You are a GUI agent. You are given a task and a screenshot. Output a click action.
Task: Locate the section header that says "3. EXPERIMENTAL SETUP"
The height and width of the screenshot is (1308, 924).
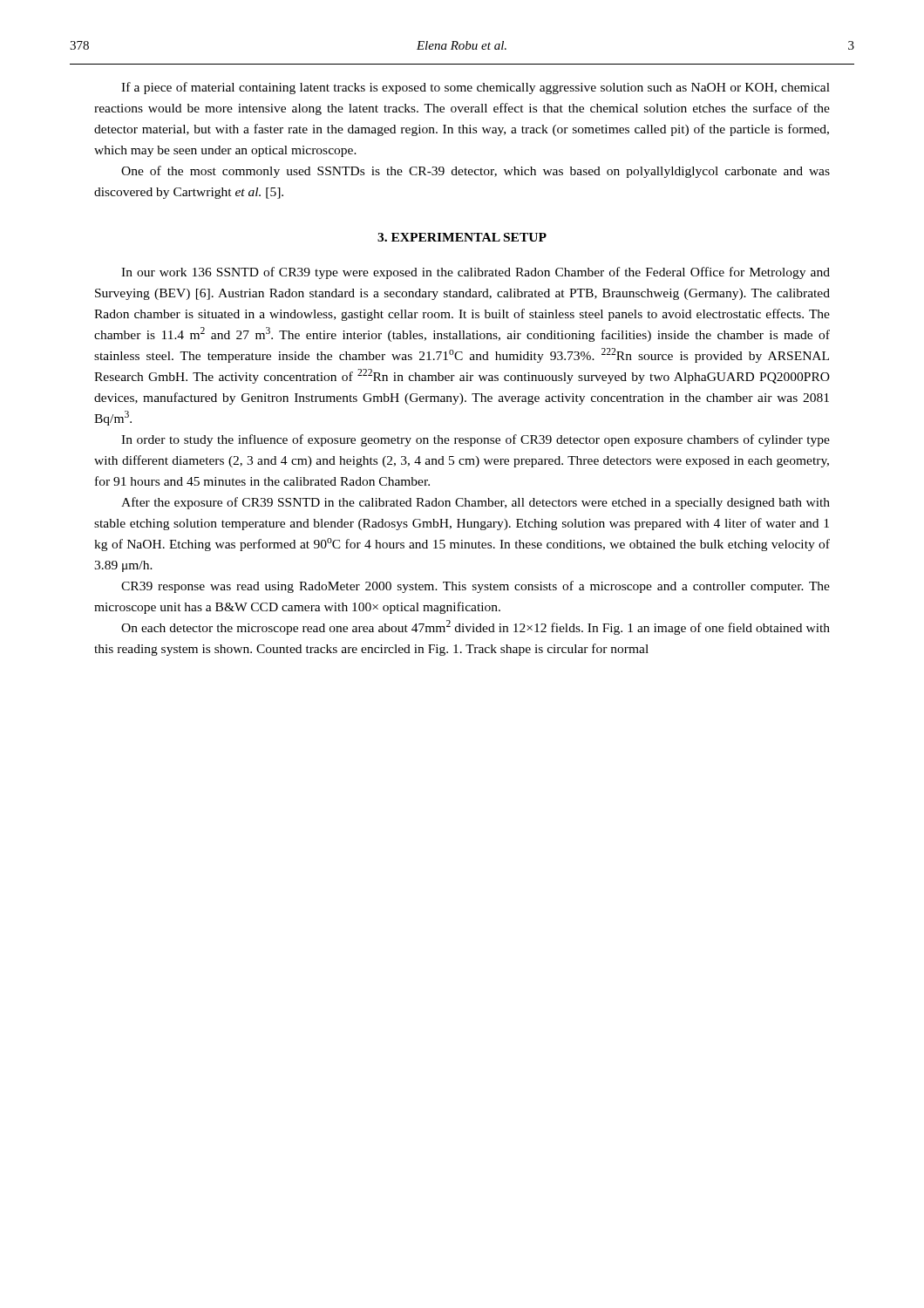(x=462, y=237)
